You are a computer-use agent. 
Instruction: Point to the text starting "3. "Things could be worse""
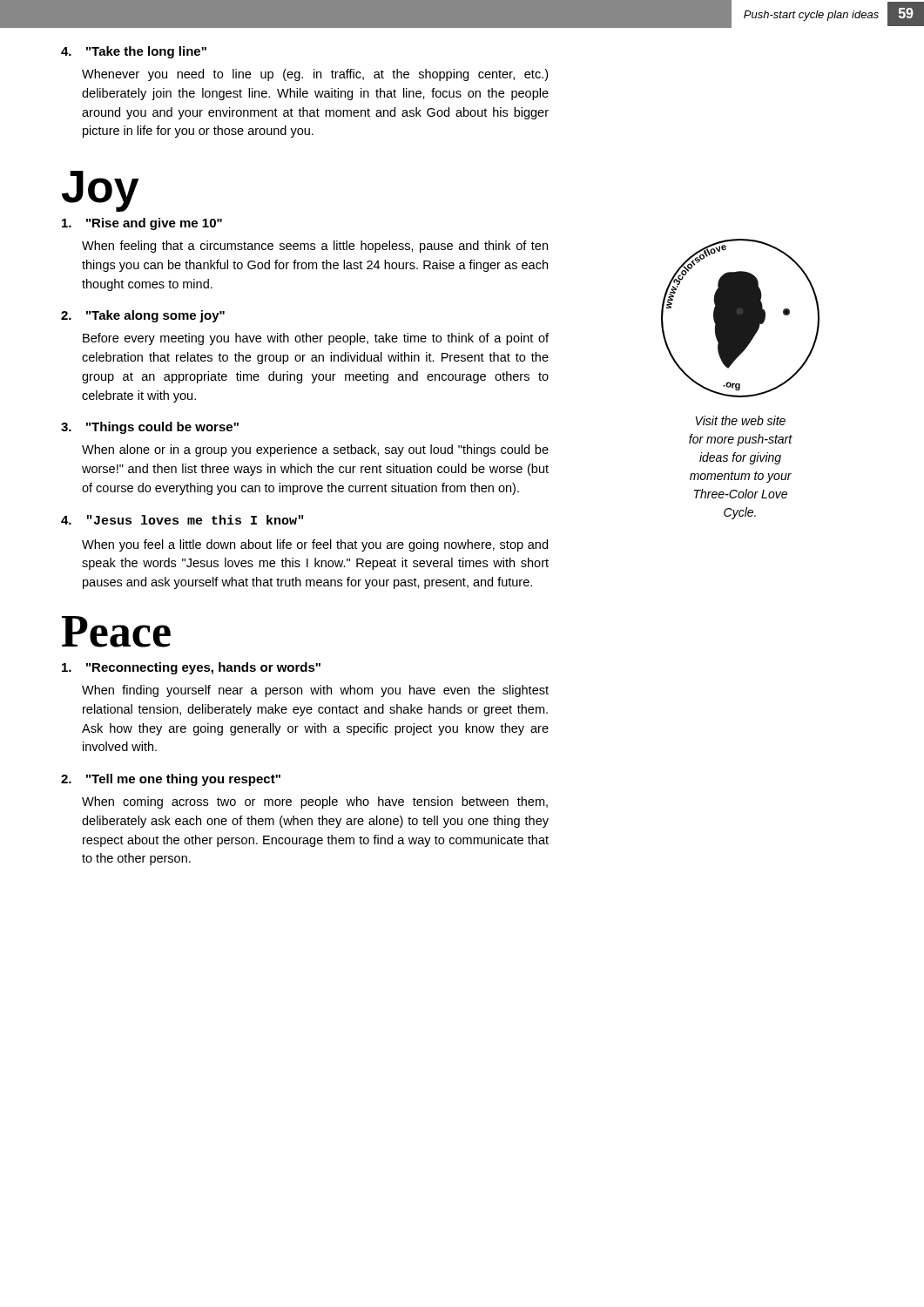coord(305,459)
